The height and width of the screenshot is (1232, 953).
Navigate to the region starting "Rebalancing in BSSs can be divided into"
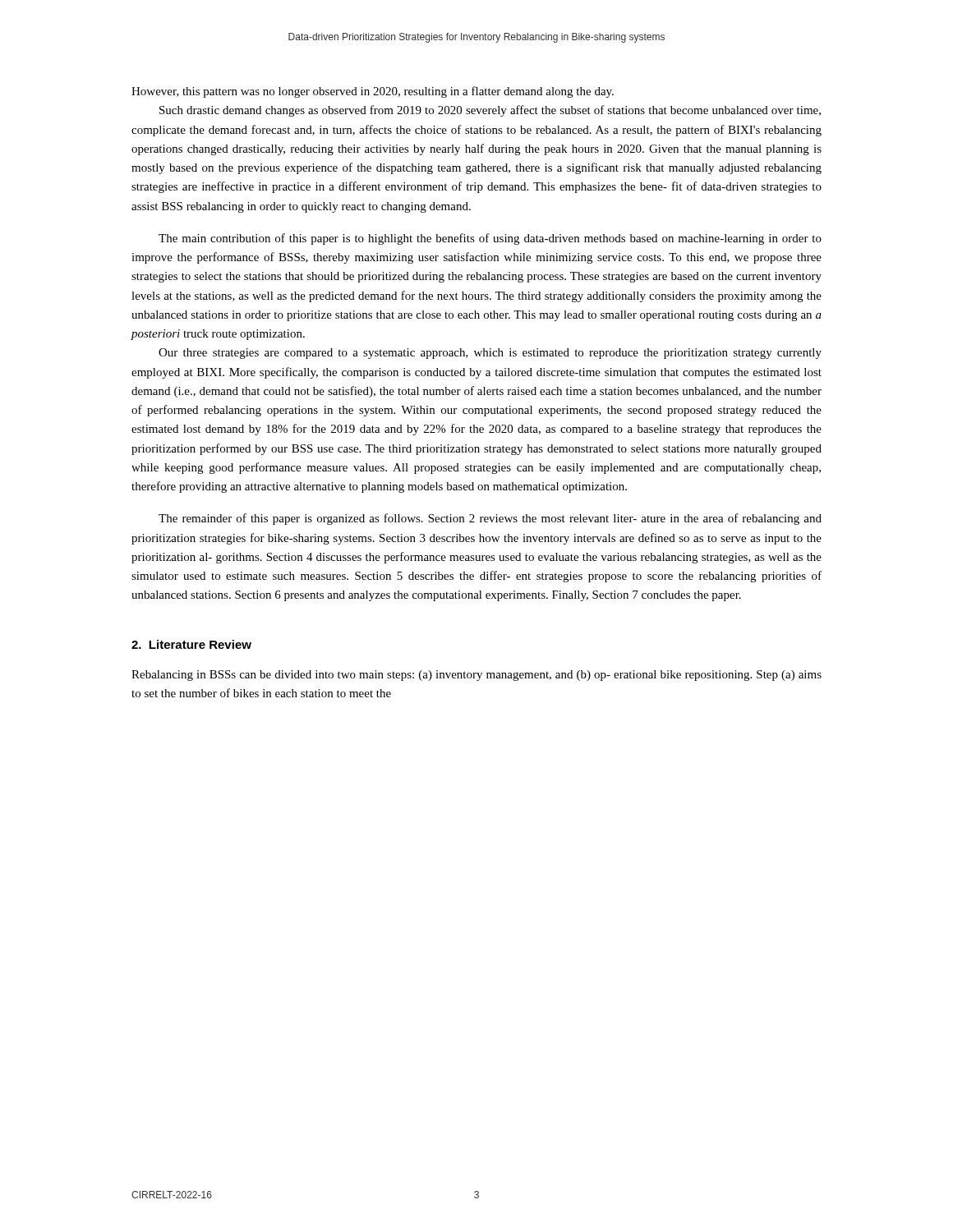pyautogui.click(x=476, y=684)
